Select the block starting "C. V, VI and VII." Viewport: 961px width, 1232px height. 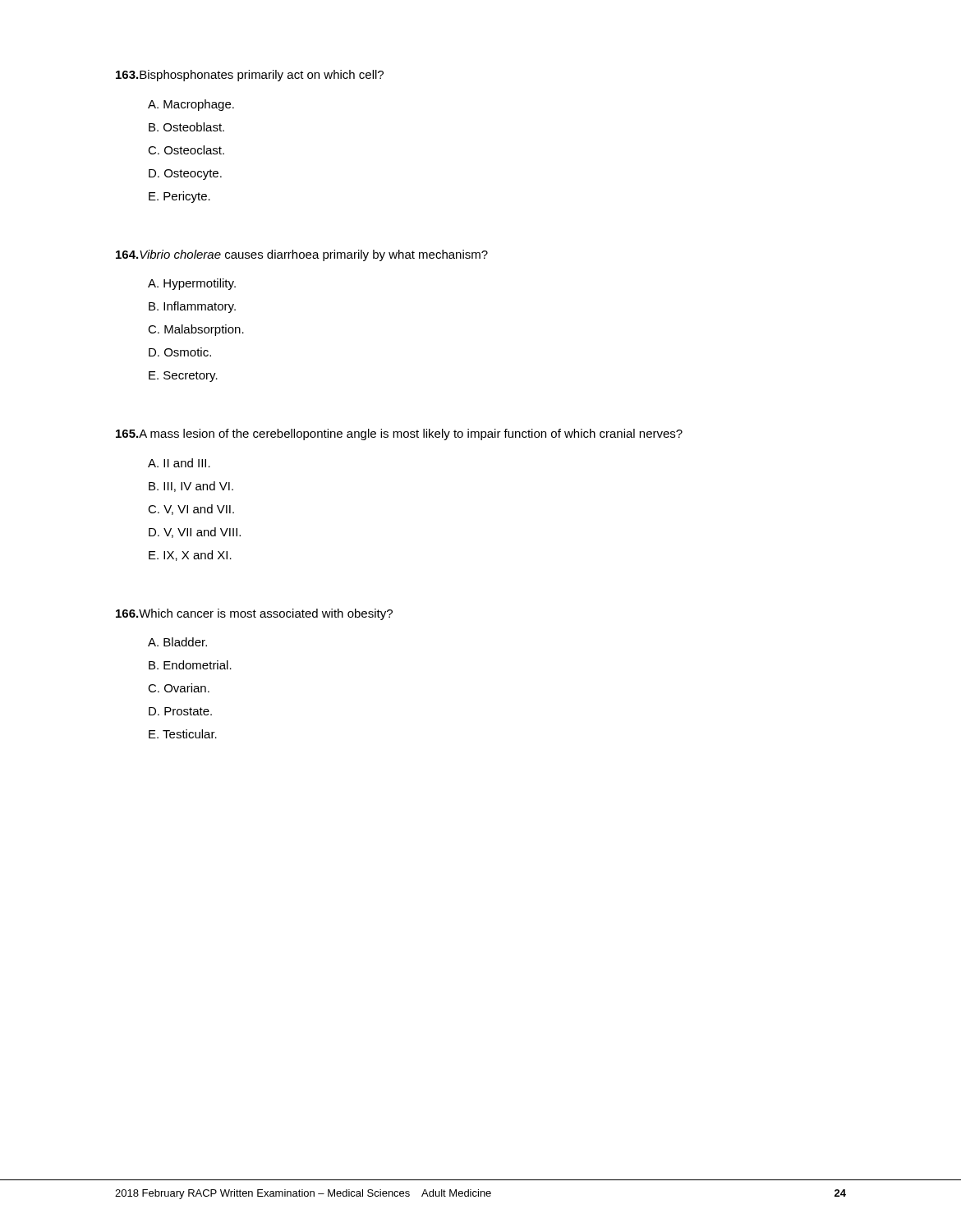(x=191, y=508)
